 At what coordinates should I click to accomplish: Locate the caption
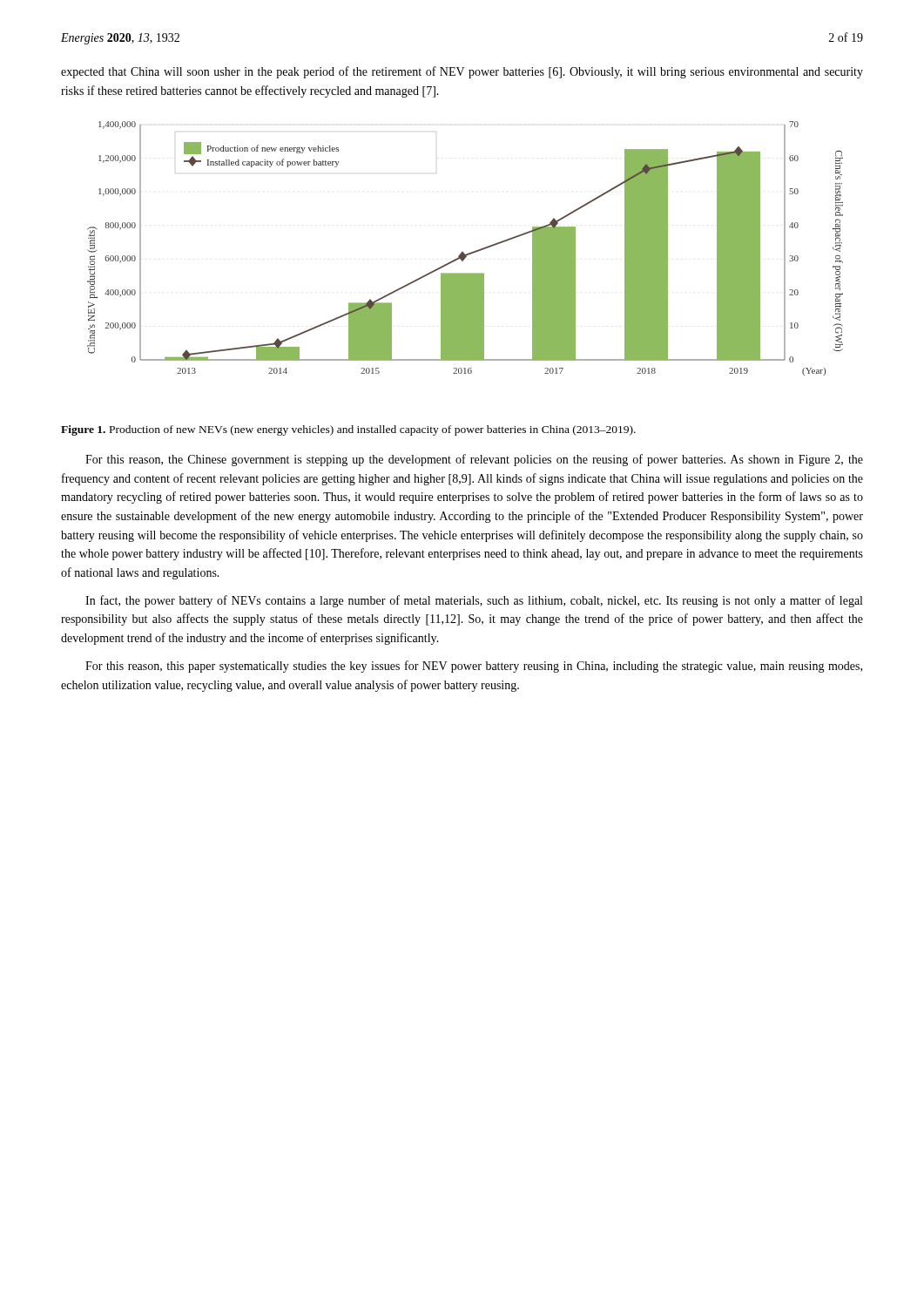click(x=349, y=429)
